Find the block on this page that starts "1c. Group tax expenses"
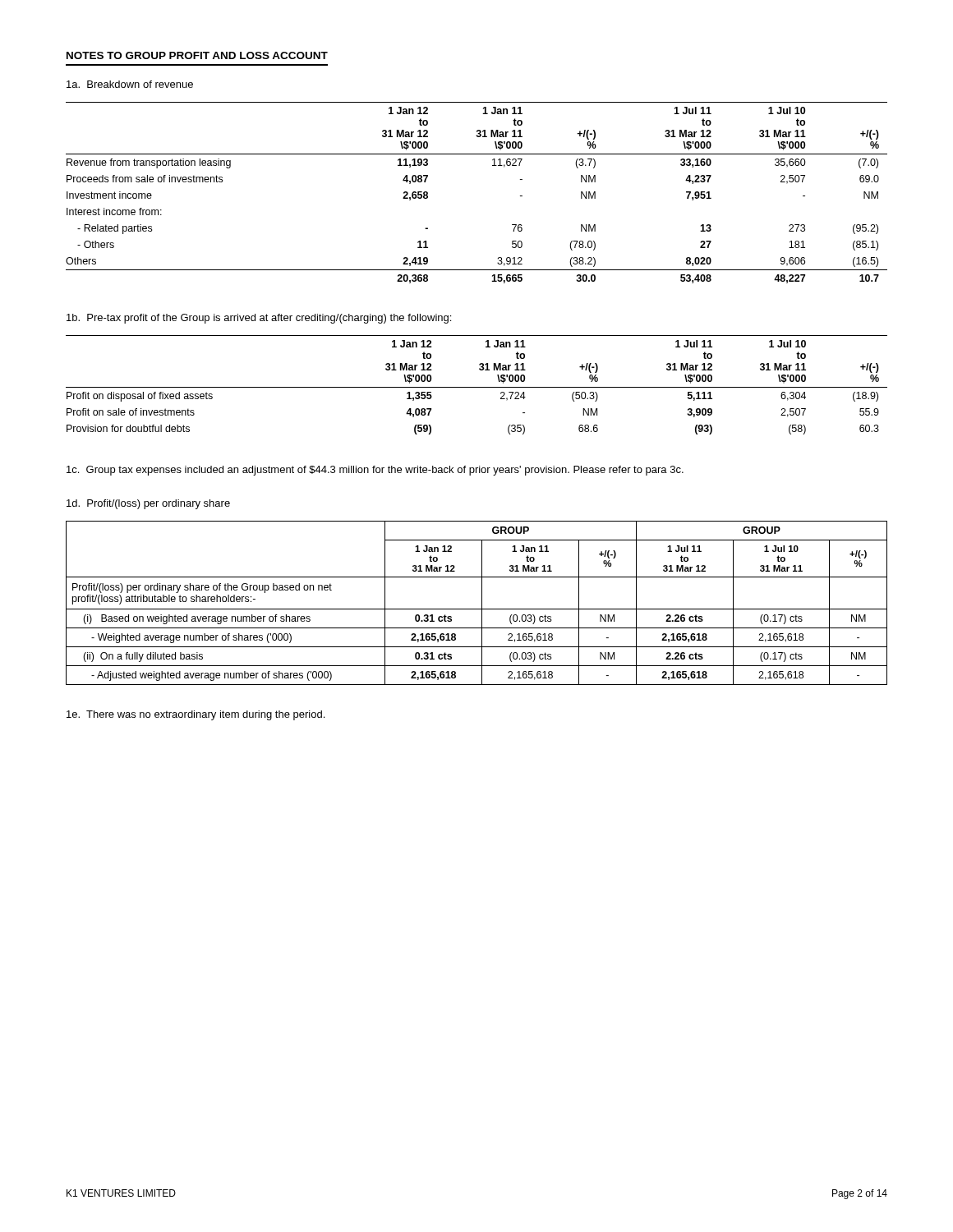This screenshot has width=953, height=1232. tap(375, 469)
